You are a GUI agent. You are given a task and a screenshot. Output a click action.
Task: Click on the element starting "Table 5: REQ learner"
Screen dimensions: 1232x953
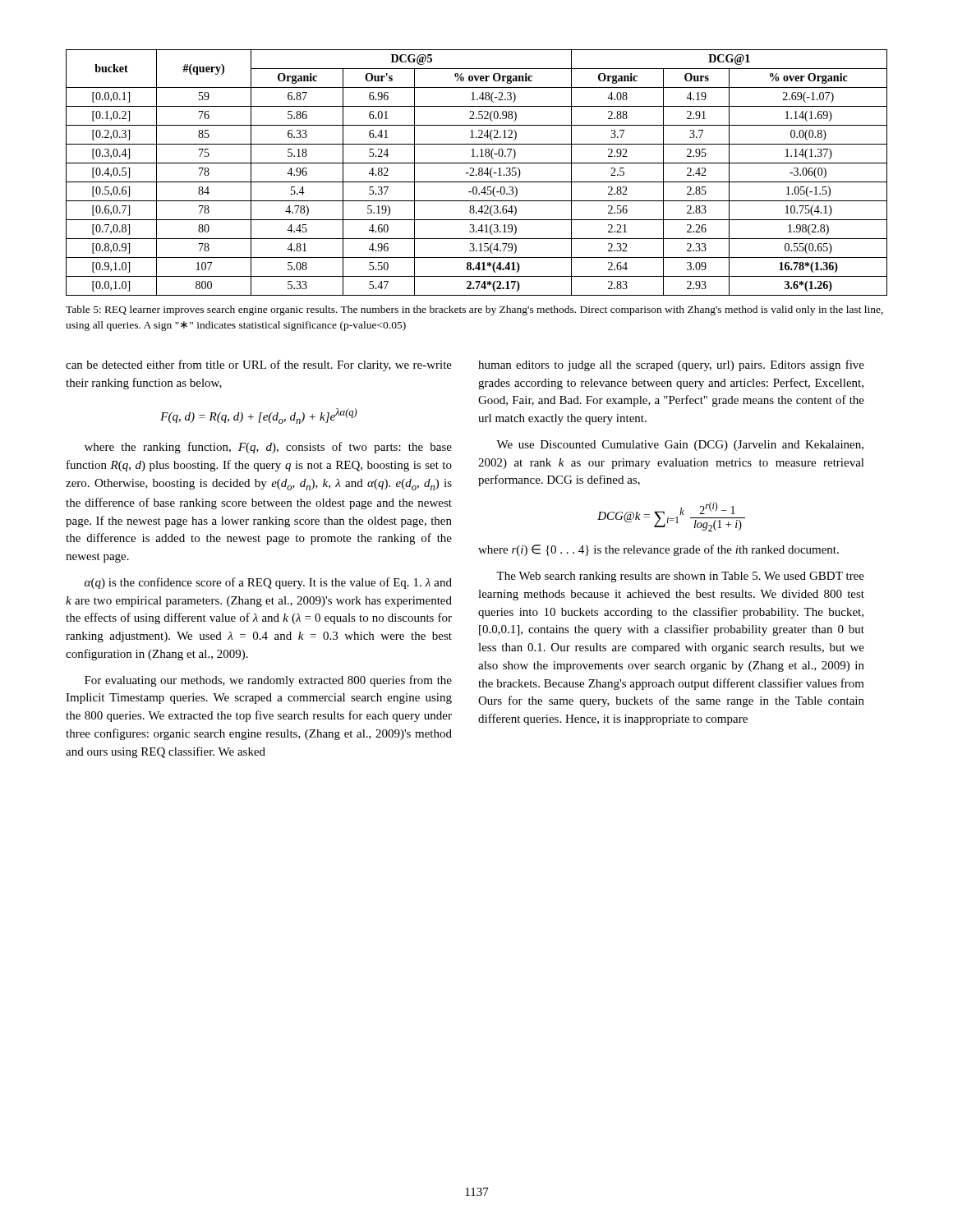pyautogui.click(x=475, y=317)
